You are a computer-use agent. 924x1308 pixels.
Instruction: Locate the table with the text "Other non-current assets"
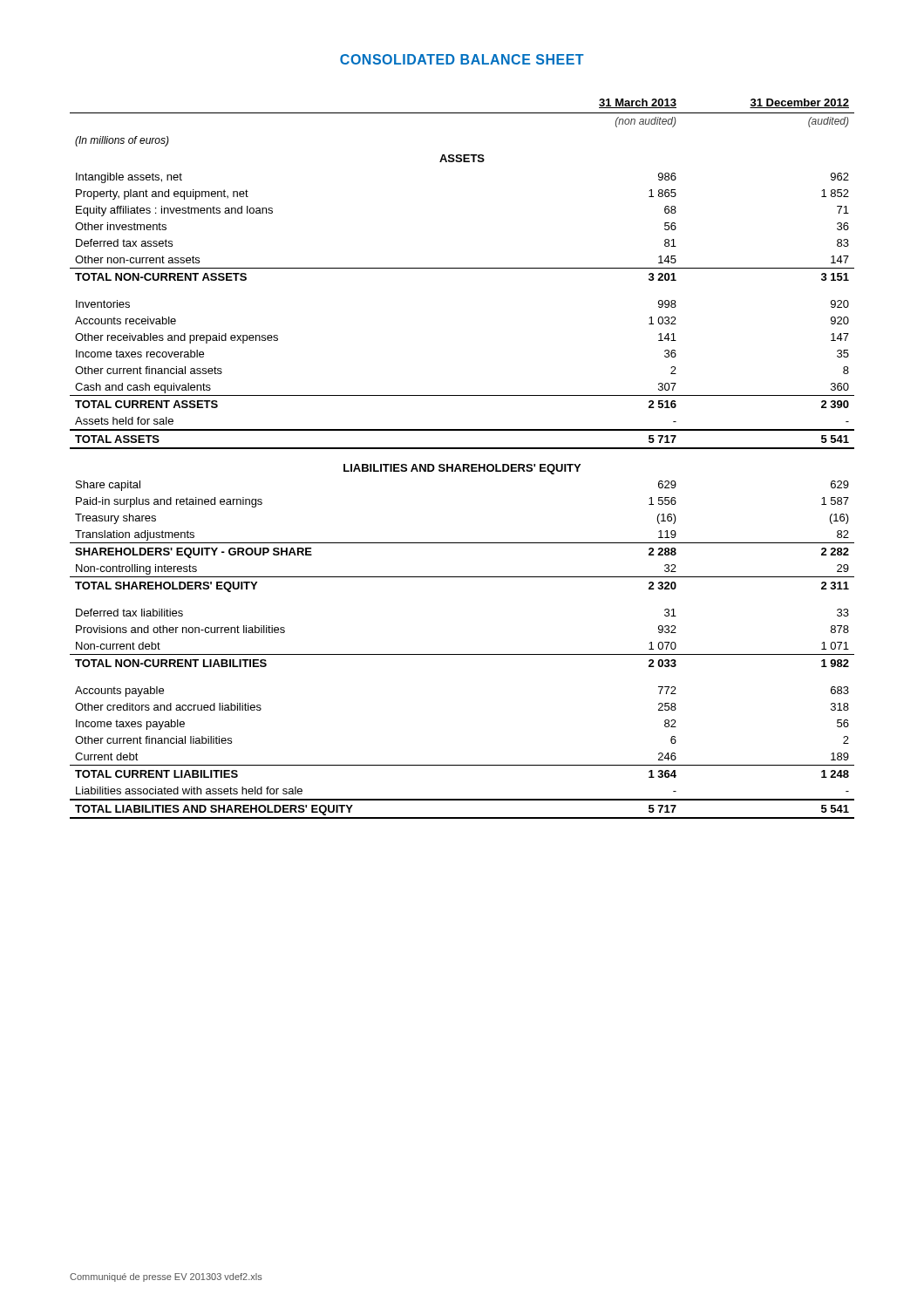pos(462,456)
